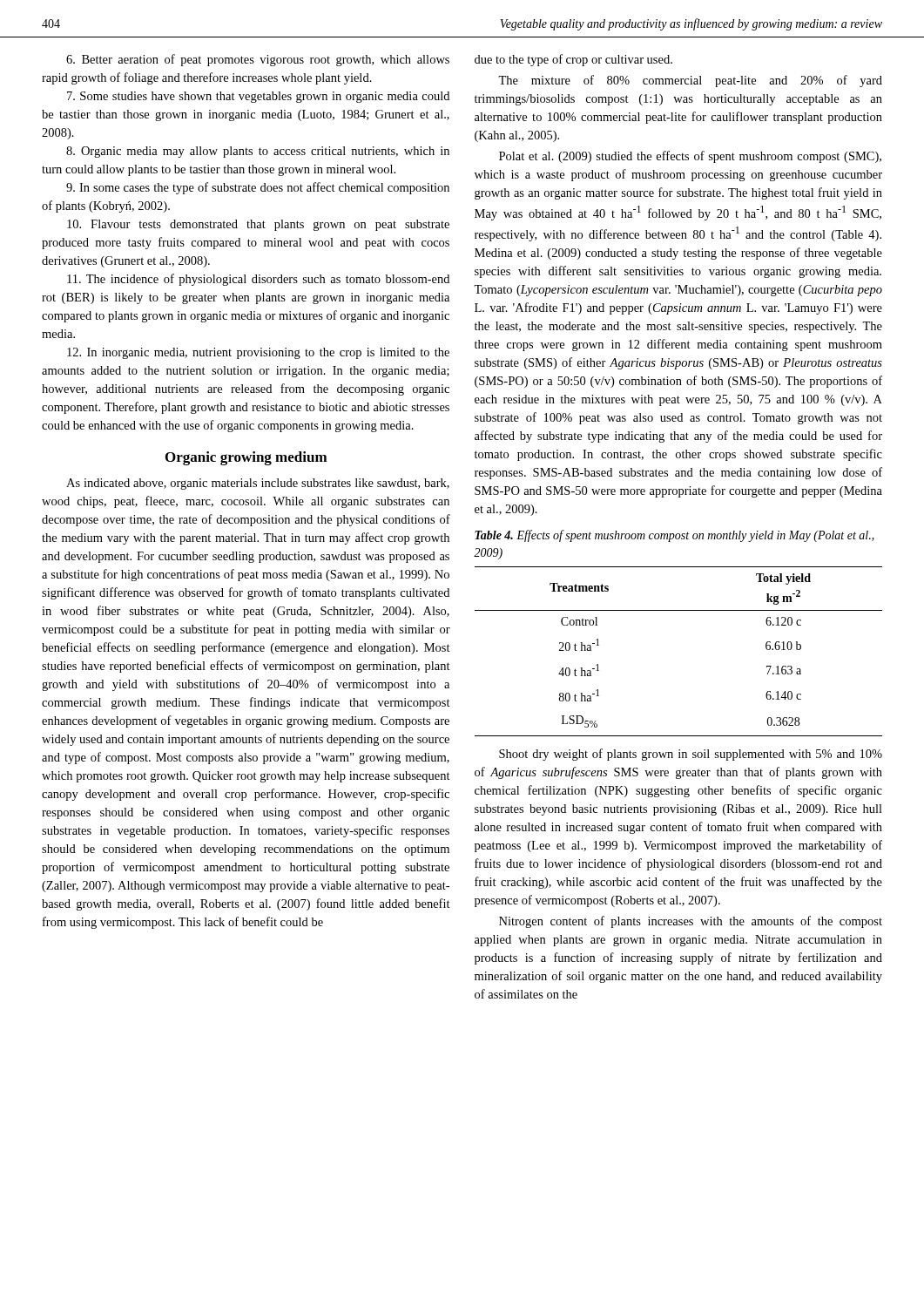Click on the element starting "Table 4. Effects of spent mushroom compost"
Image resolution: width=924 pixels, height=1307 pixels.
tap(674, 544)
